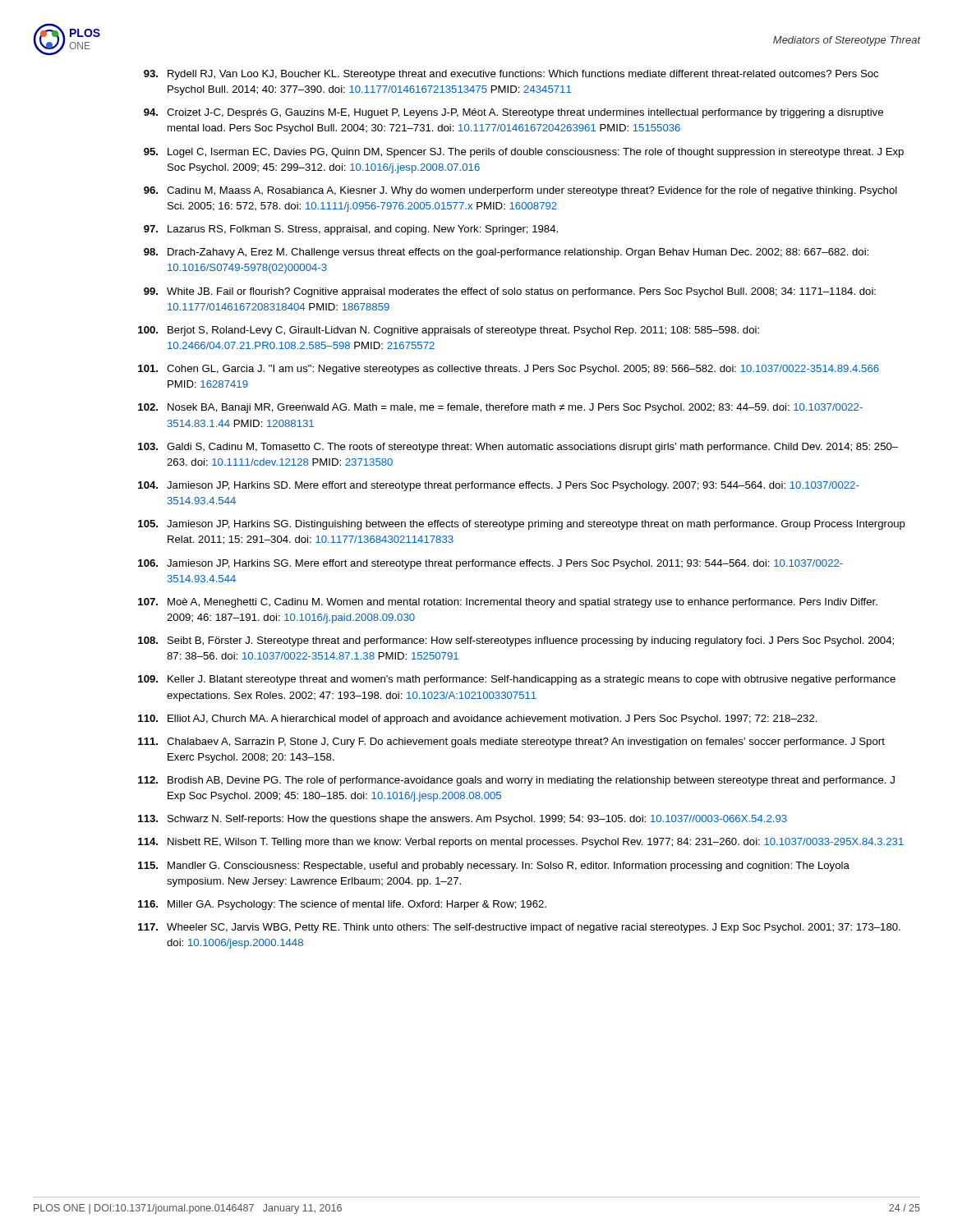This screenshot has width=953, height=1232.
Task: Find the list item containing "96. Cadinu M, Maass A, Rosabianca A, Kiesner"
Action: 518,198
